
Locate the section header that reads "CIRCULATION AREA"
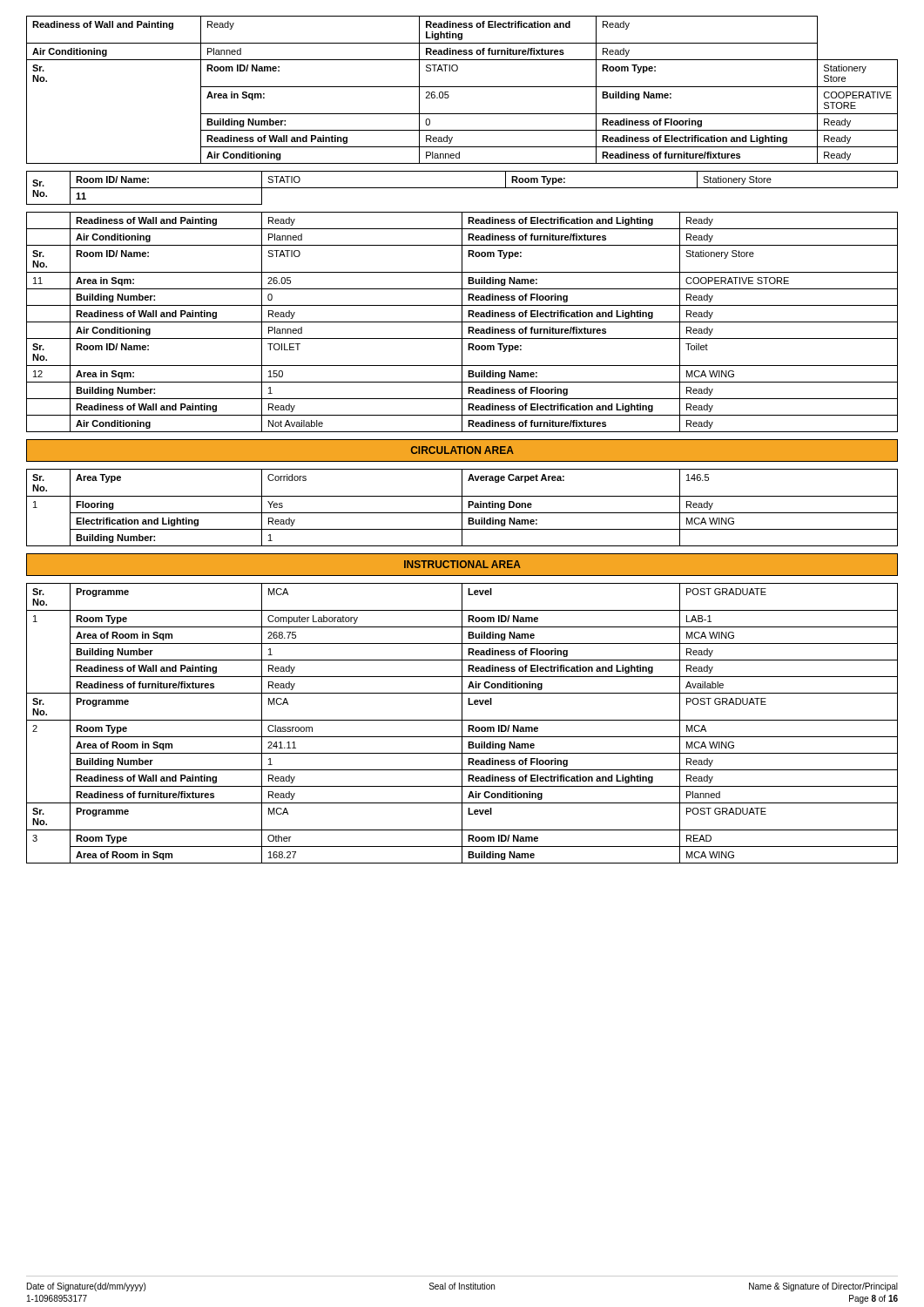click(x=462, y=450)
